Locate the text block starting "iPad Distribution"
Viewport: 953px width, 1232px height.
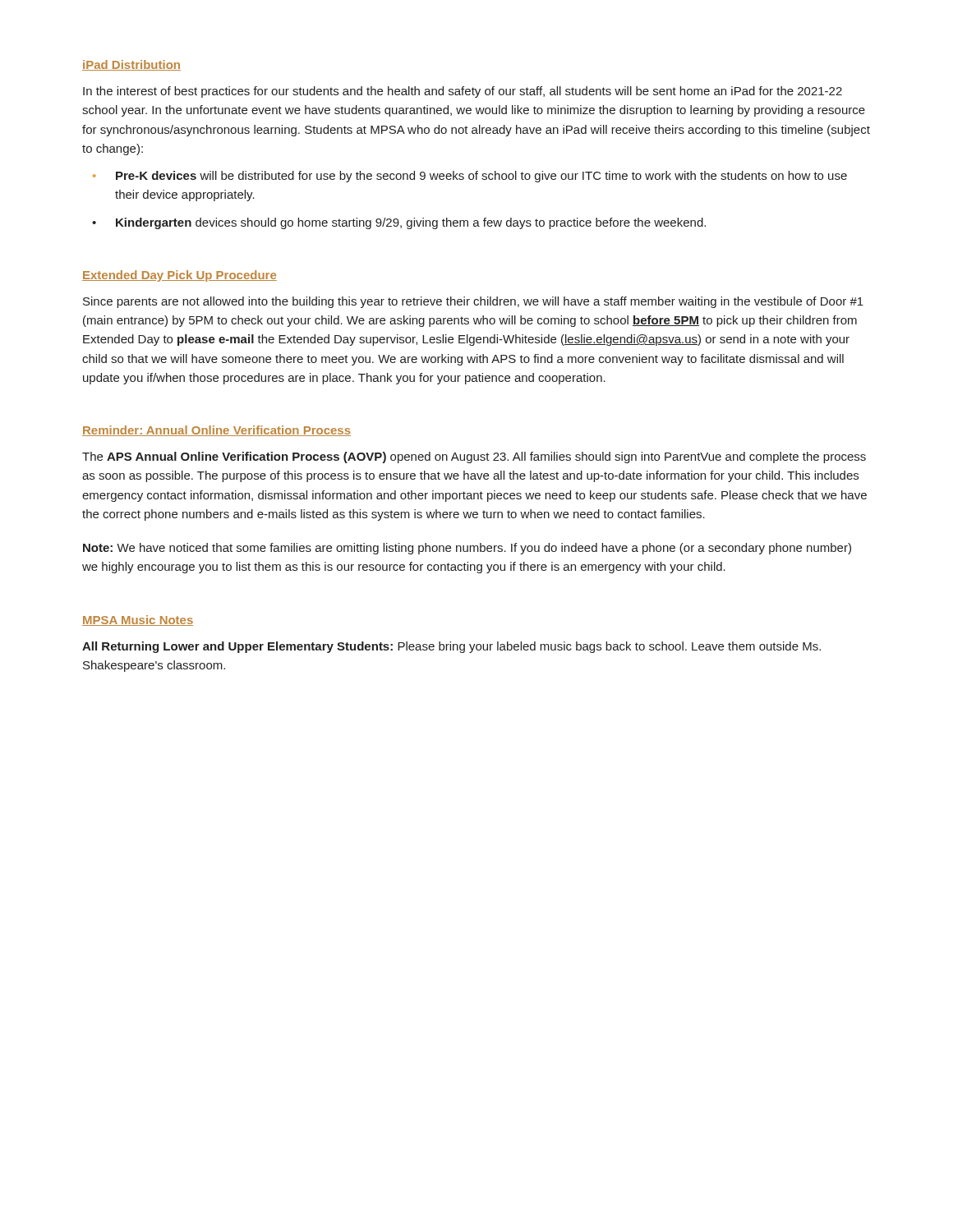click(131, 64)
